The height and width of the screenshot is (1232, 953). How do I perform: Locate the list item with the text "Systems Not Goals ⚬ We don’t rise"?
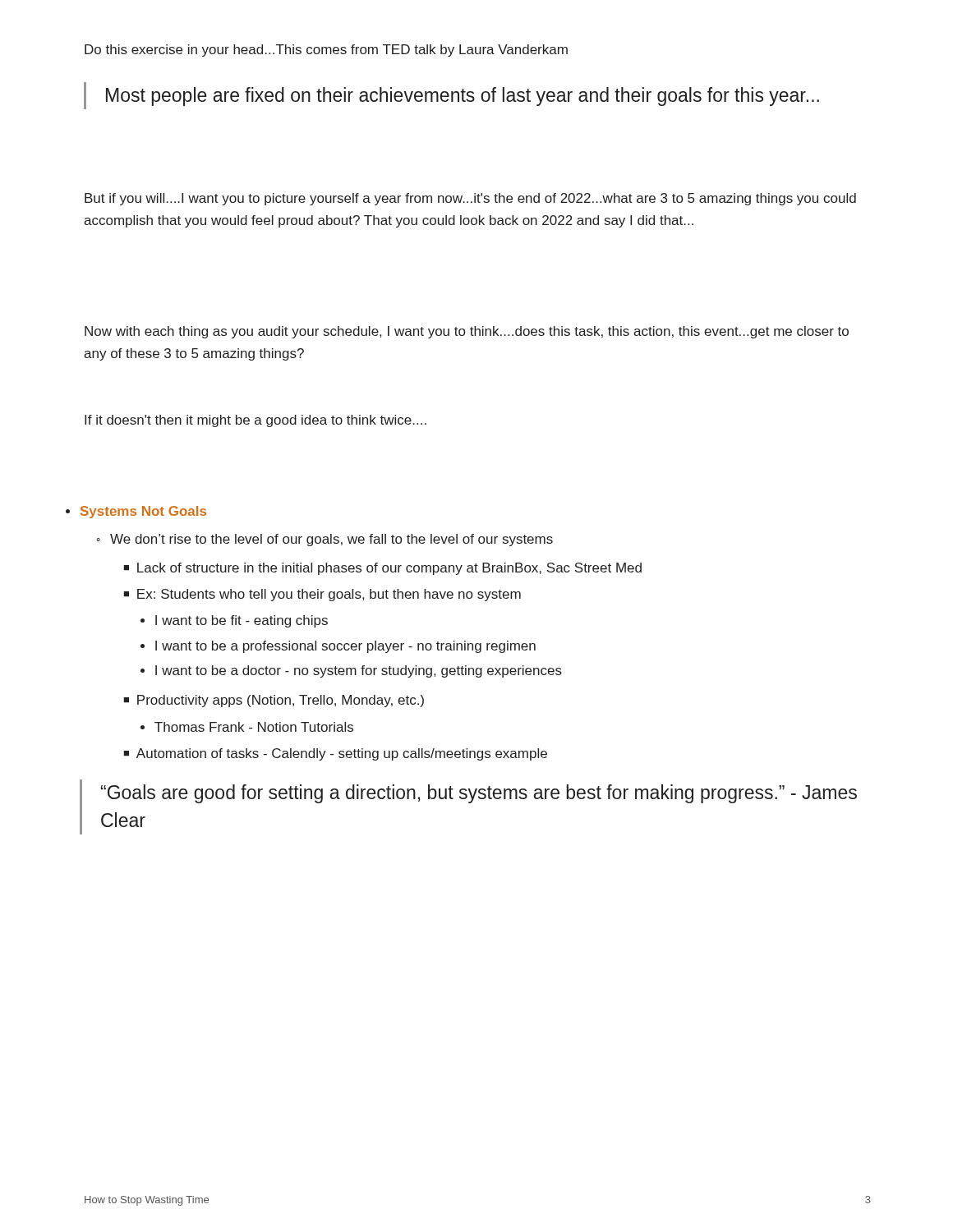pos(466,668)
